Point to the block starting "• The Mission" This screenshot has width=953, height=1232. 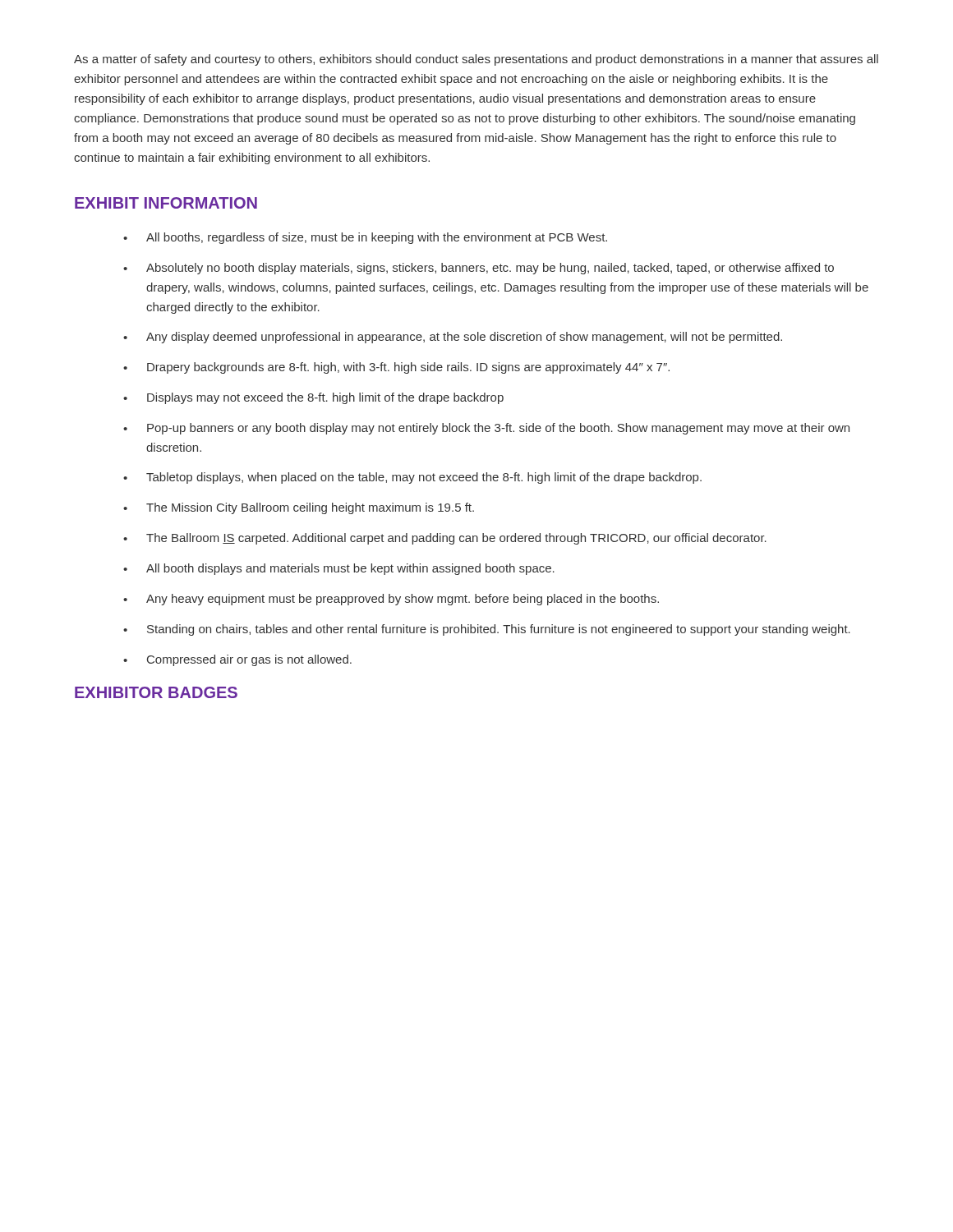[x=299, y=508]
